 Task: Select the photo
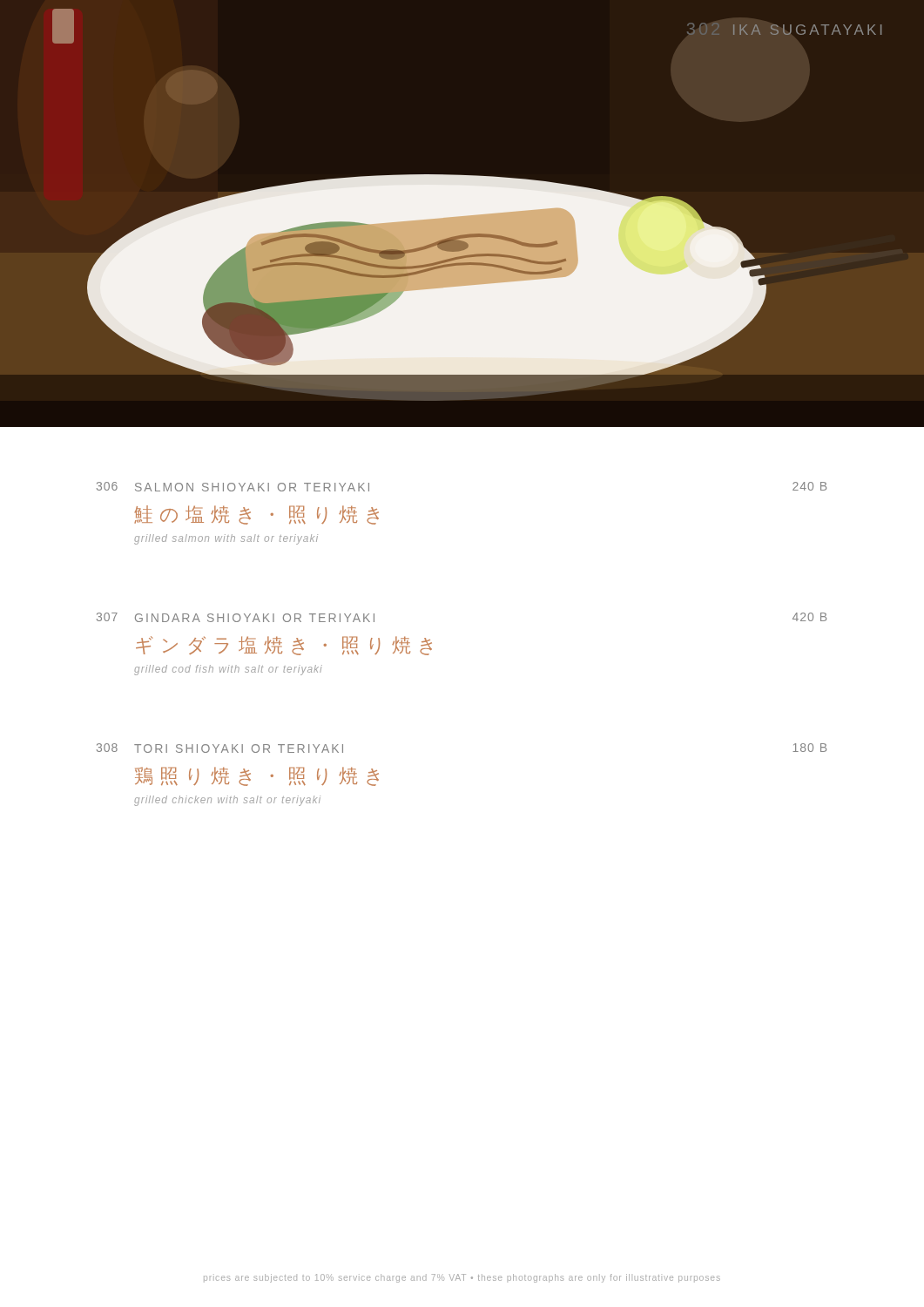[462, 213]
